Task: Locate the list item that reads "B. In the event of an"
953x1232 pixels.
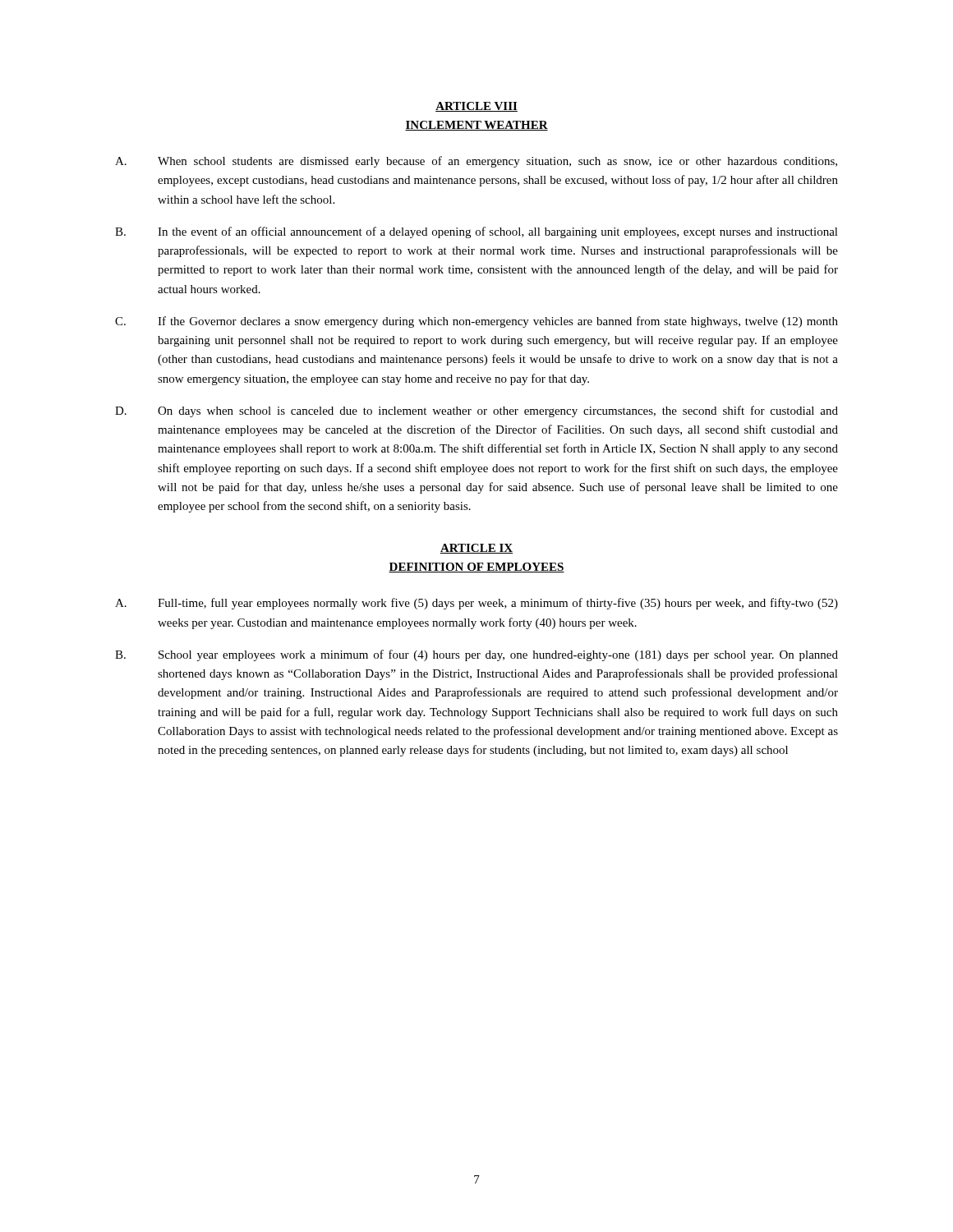Action: tap(476, 261)
